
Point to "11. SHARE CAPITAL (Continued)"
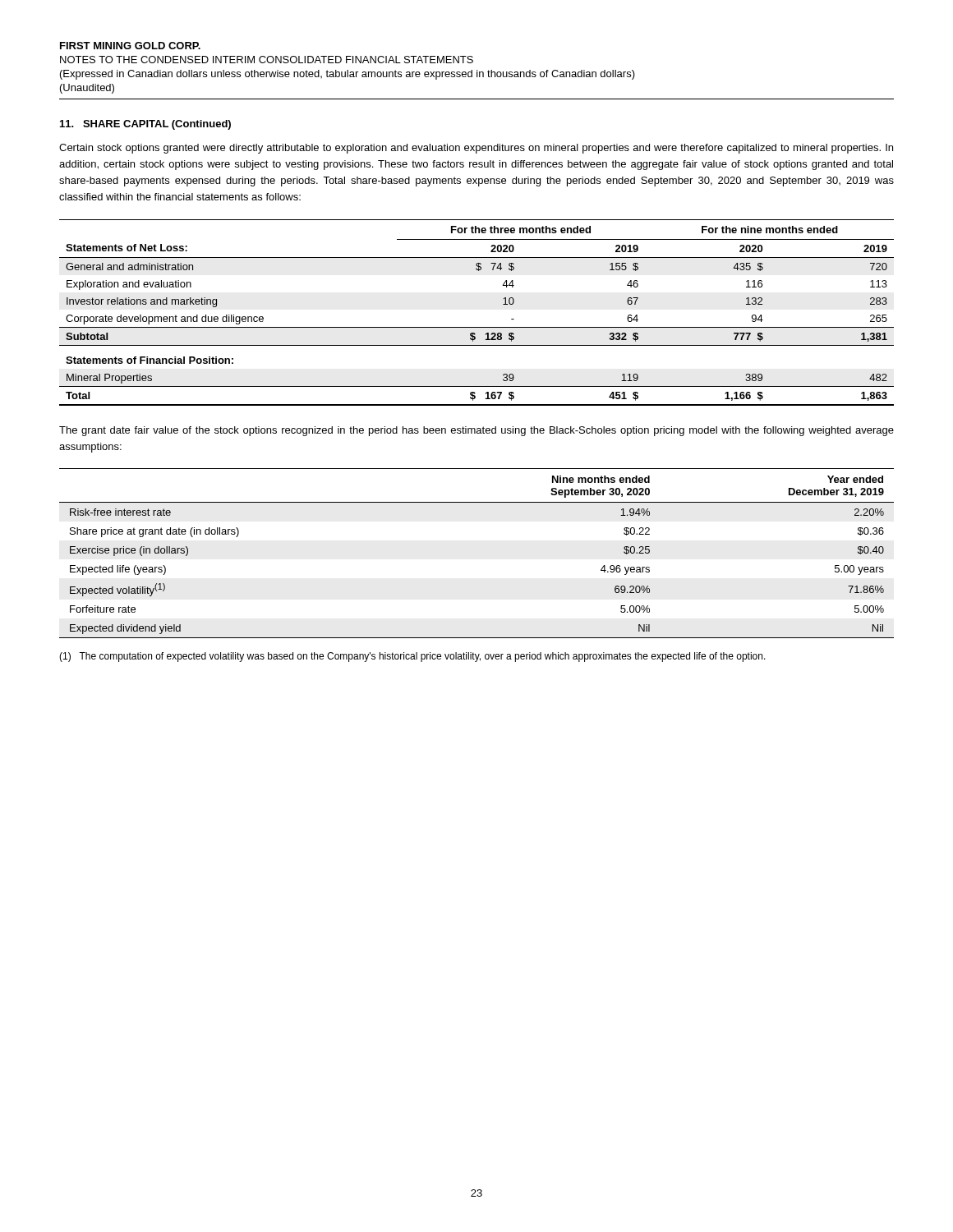(145, 124)
